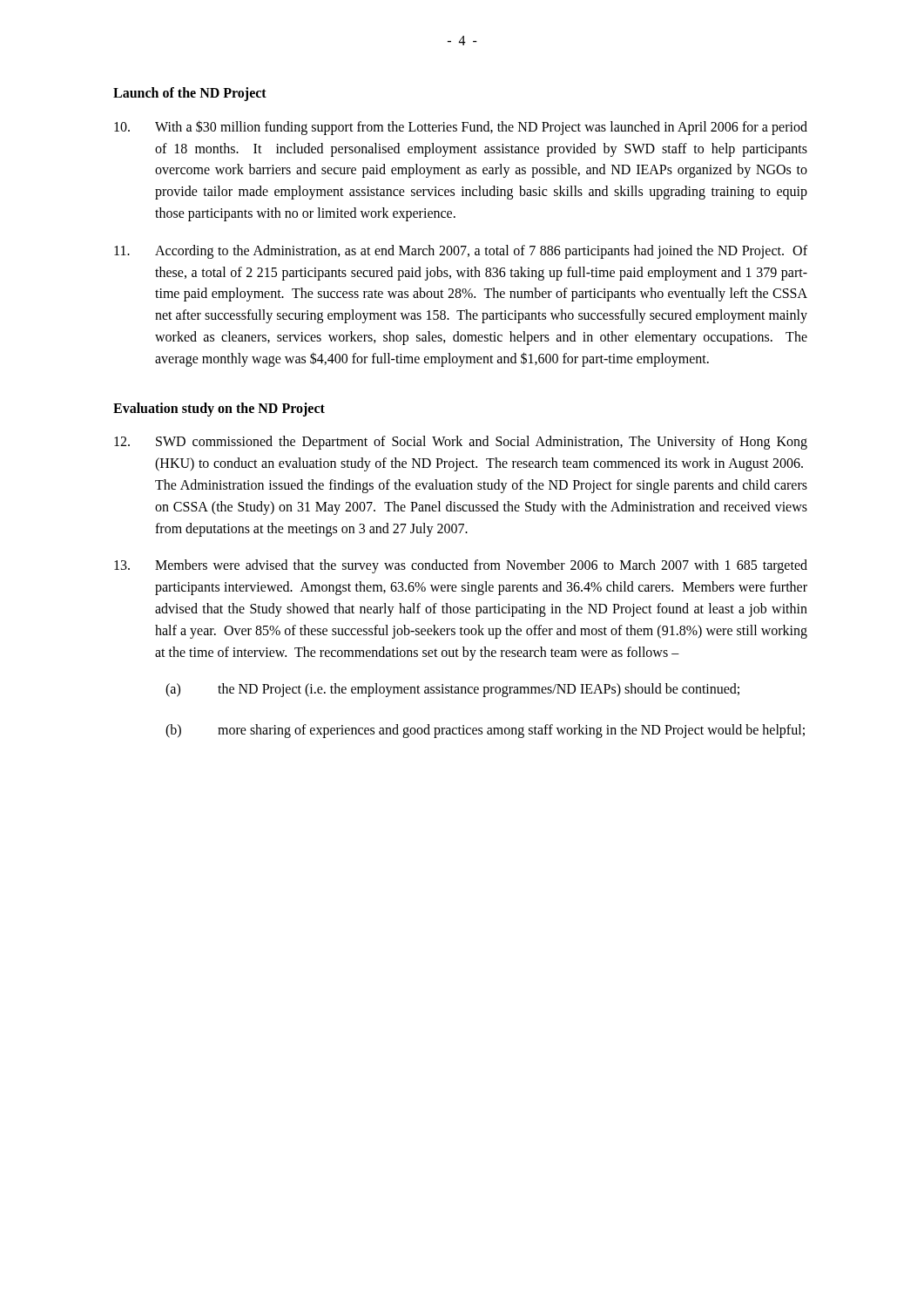Viewport: 924px width, 1307px height.
Task: Point to the block beginning "SWD commissioned the Department of"
Action: (460, 486)
